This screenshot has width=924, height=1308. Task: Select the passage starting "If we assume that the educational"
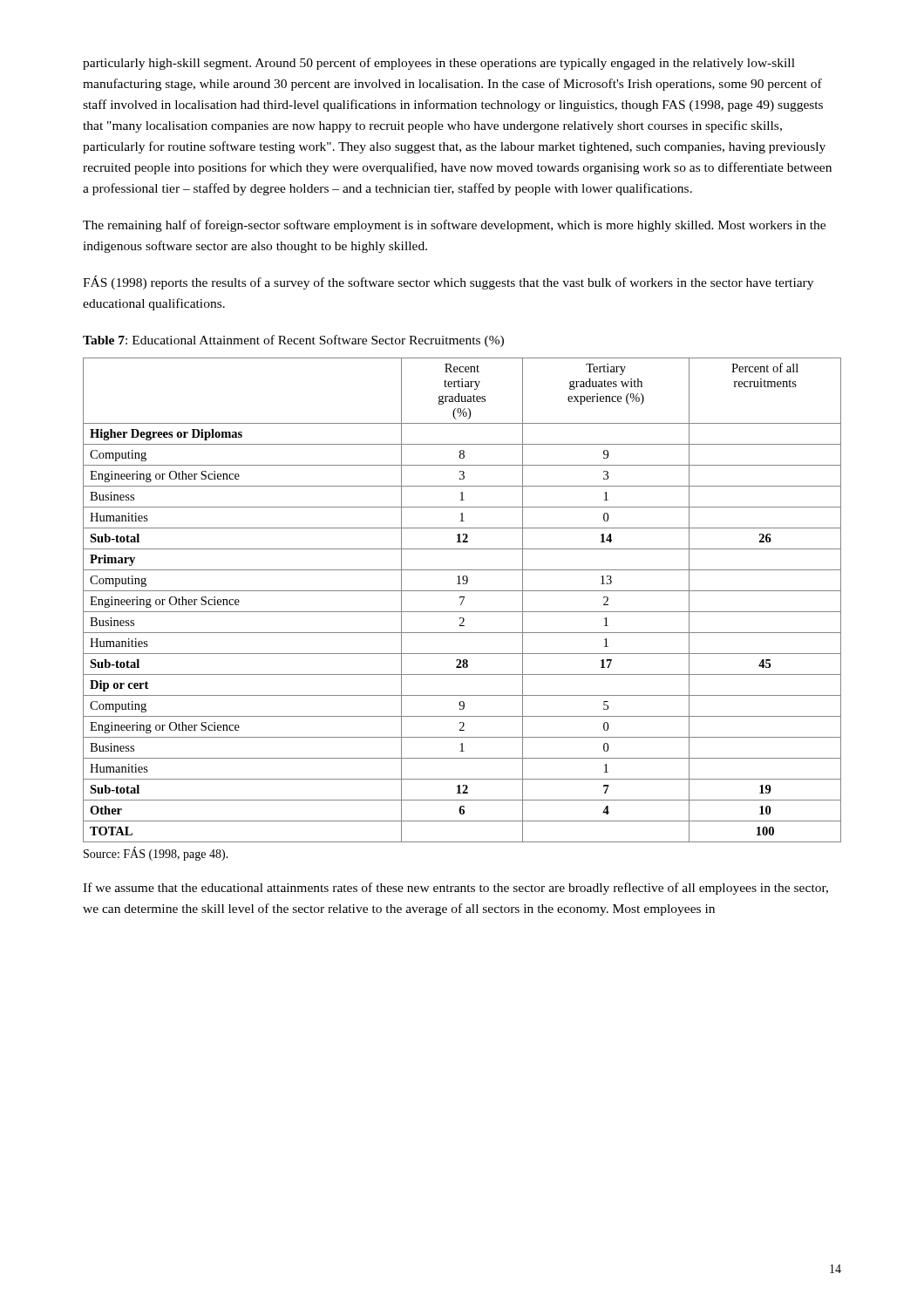[x=456, y=898]
